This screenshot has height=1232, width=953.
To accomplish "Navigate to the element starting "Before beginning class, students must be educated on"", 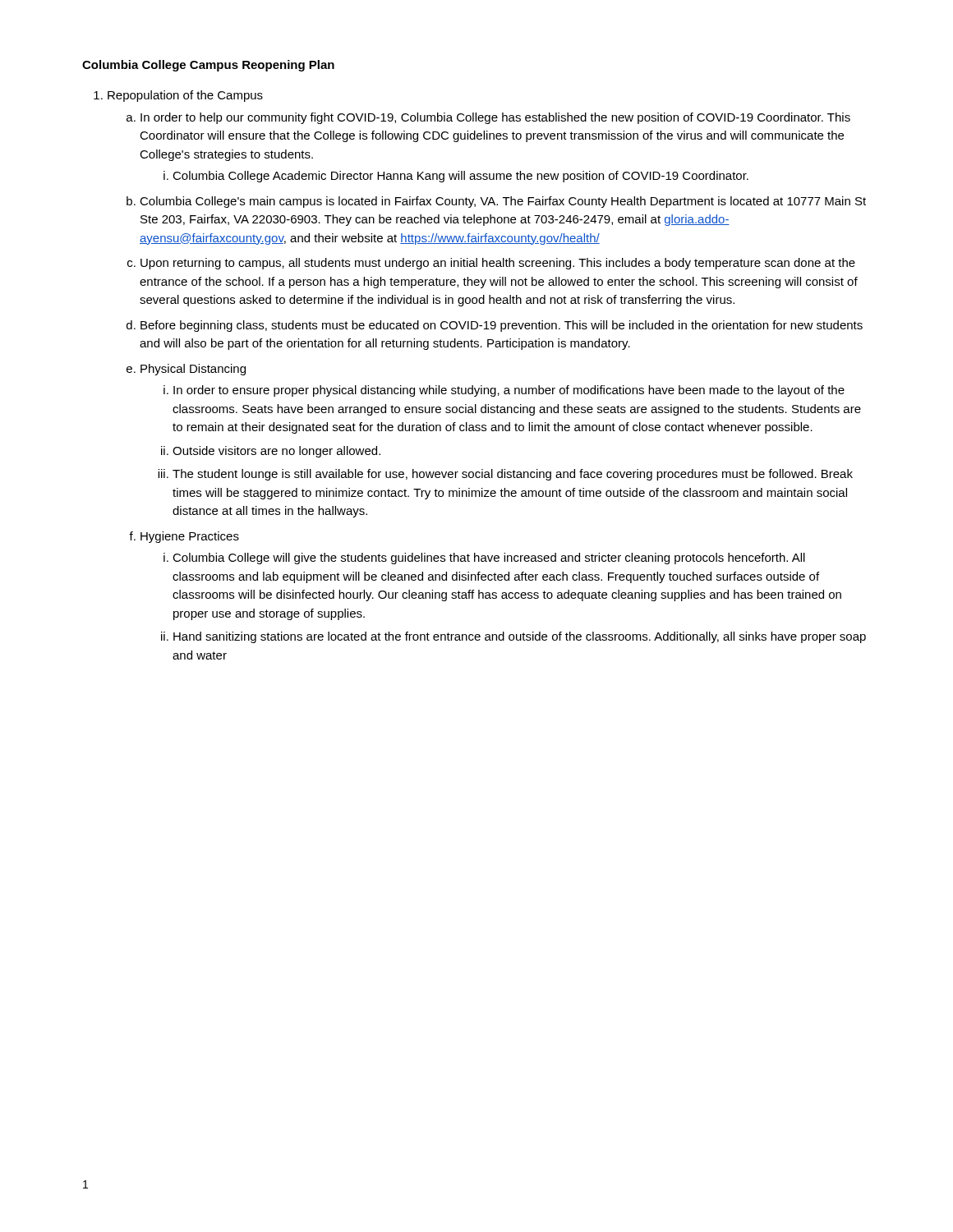I will click(501, 334).
